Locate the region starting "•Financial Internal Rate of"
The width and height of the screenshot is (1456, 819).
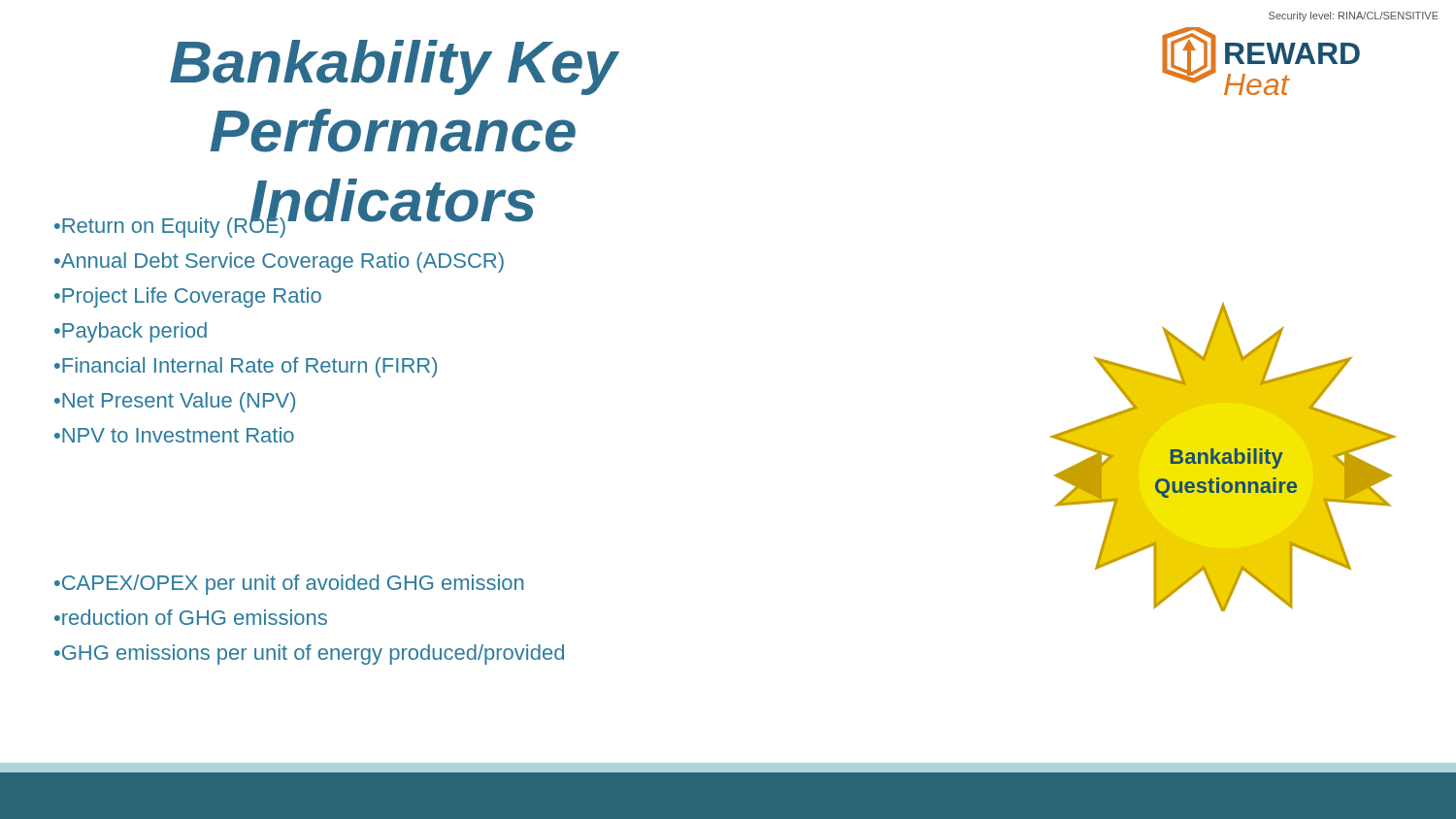coord(246,365)
